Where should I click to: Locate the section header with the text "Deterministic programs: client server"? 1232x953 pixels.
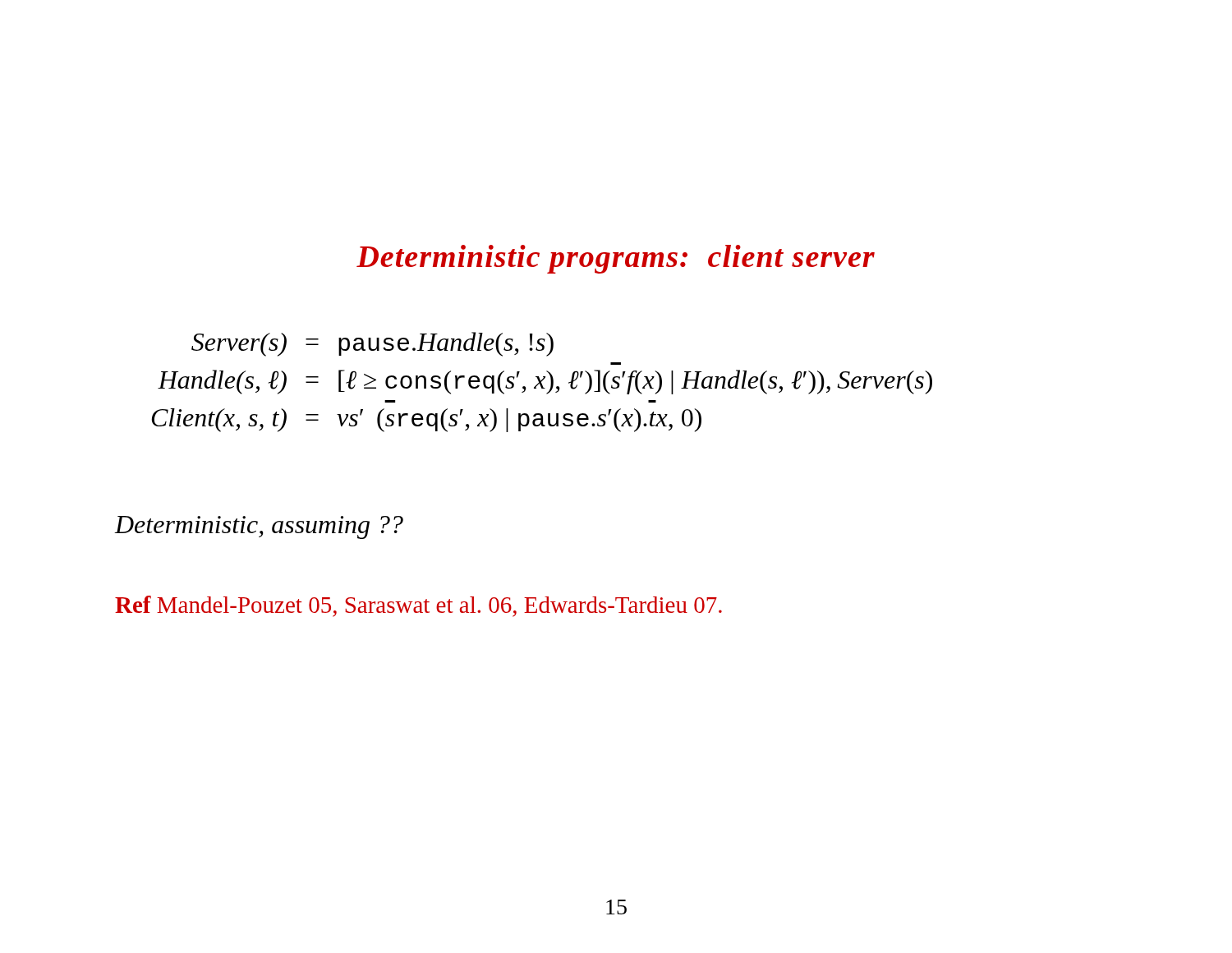(616, 256)
